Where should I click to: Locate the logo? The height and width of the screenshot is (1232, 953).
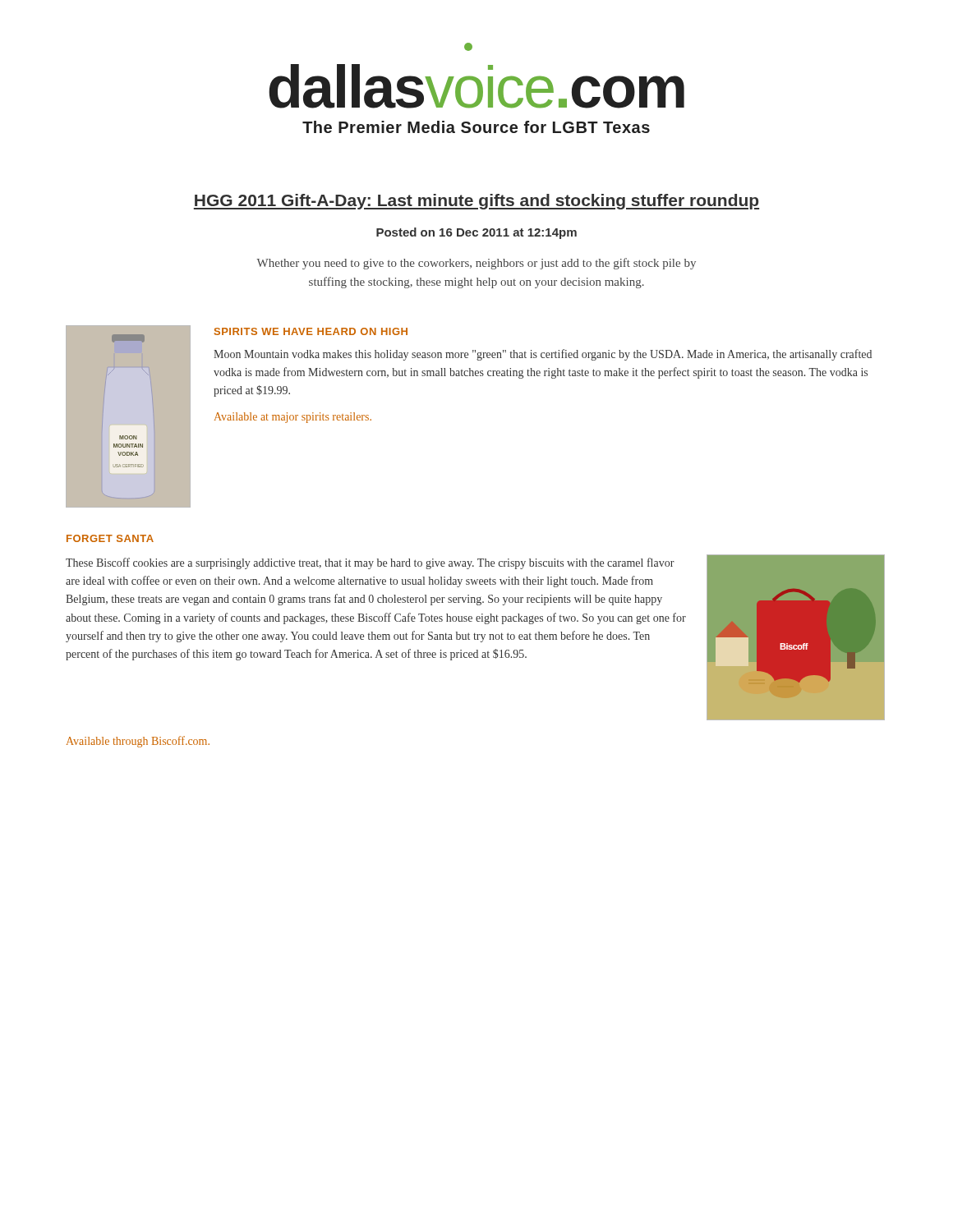(x=476, y=93)
